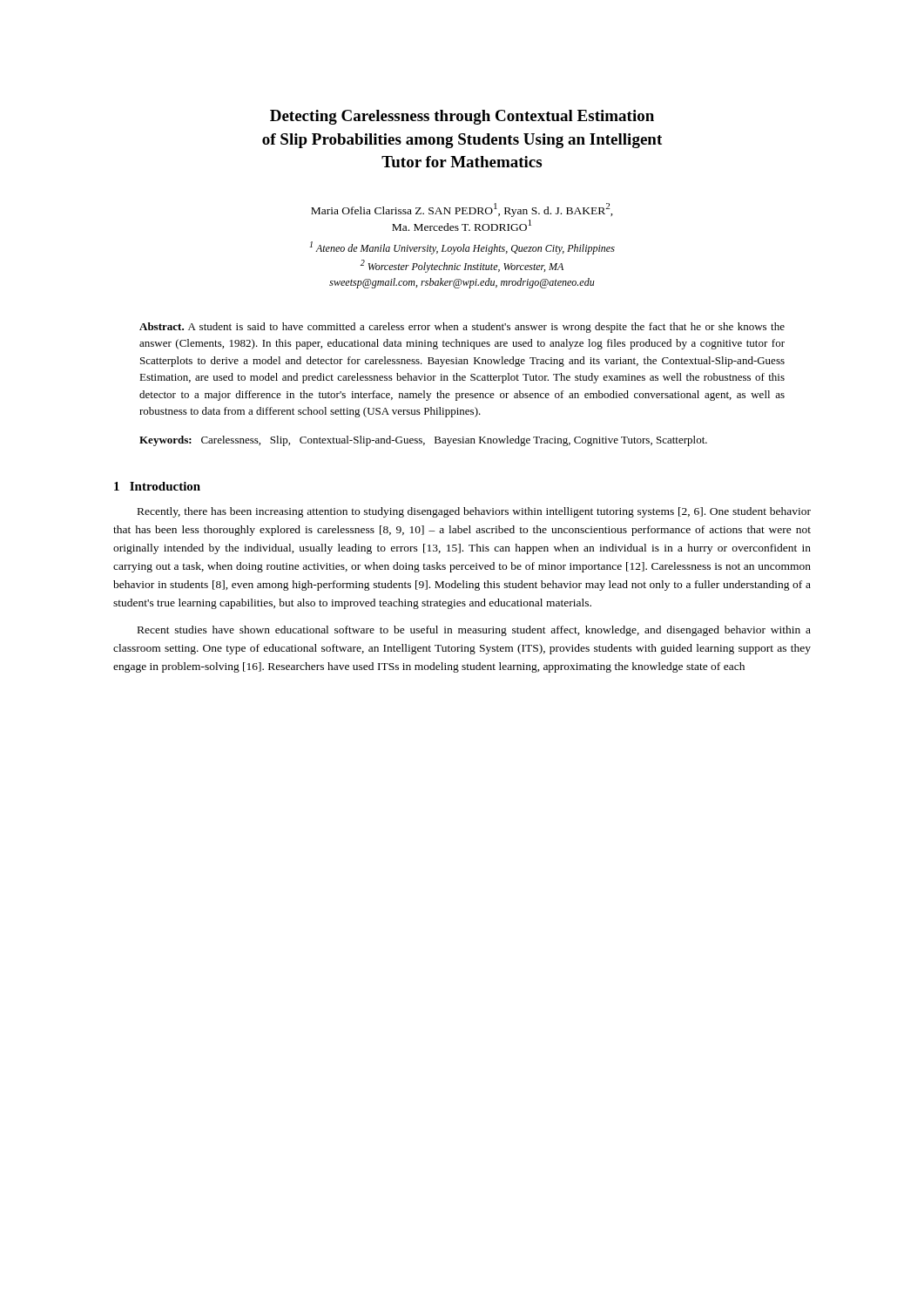This screenshot has width=924, height=1307.
Task: Locate the text block containing "Maria Ofelia Clarissa Z. SAN PEDRO1, Ryan S."
Action: [462, 217]
